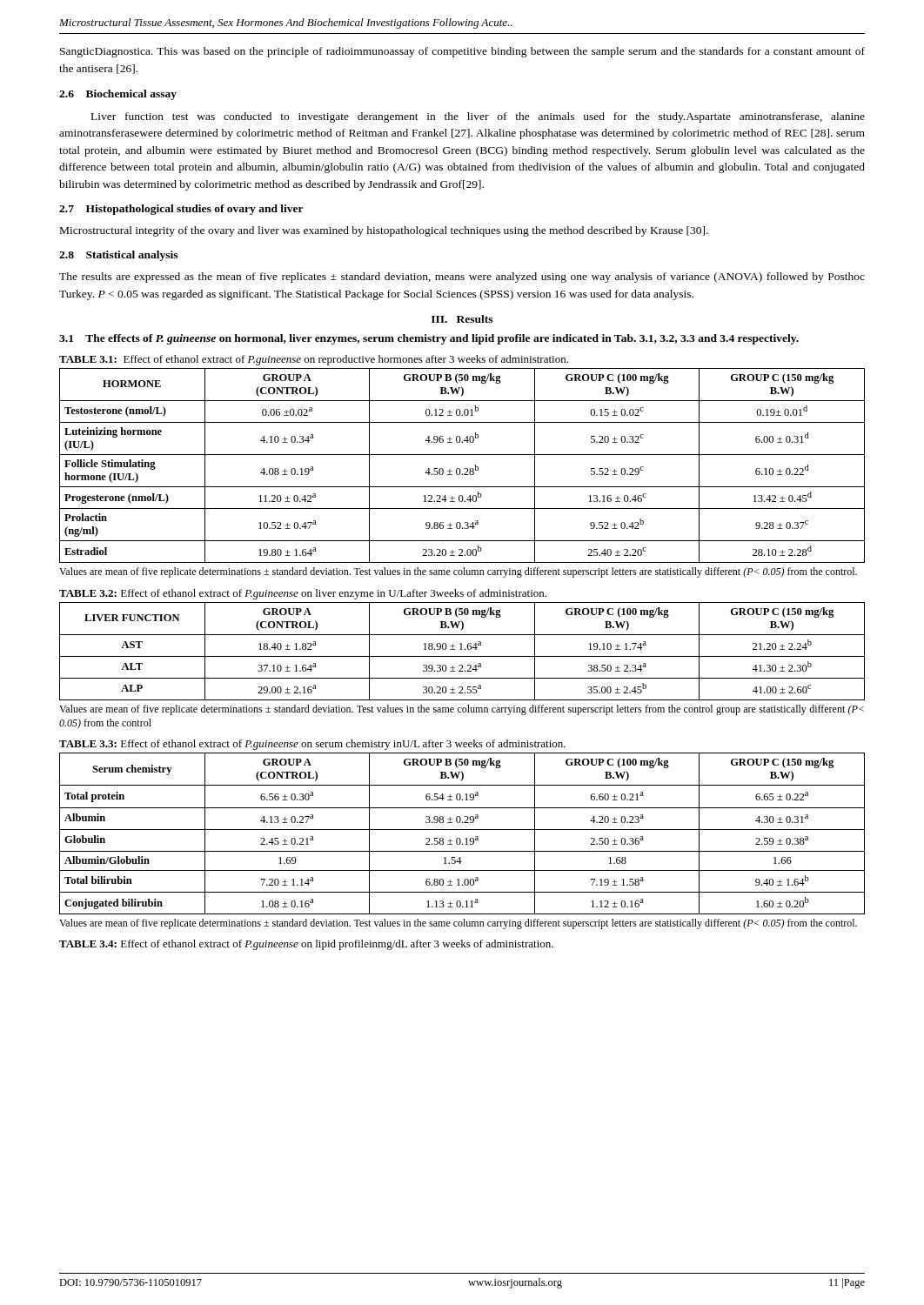The height and width of the screenshot is (1305, 924).
Task: Select the caption that says "TABLE 3.2: Effect of ethanol"
Action: [303, 592]
